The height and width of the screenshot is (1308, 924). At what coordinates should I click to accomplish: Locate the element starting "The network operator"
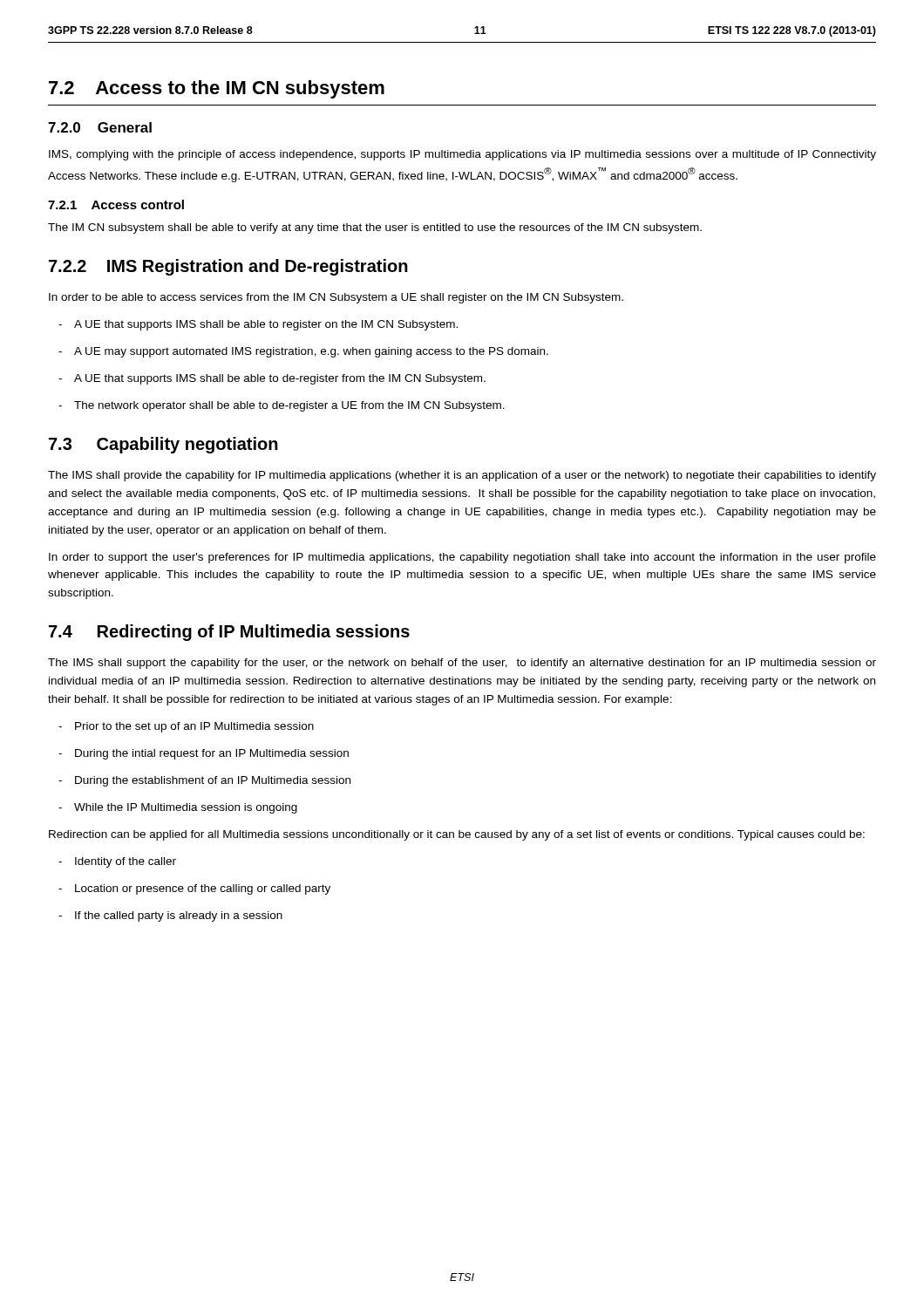[x=290, y=405]
